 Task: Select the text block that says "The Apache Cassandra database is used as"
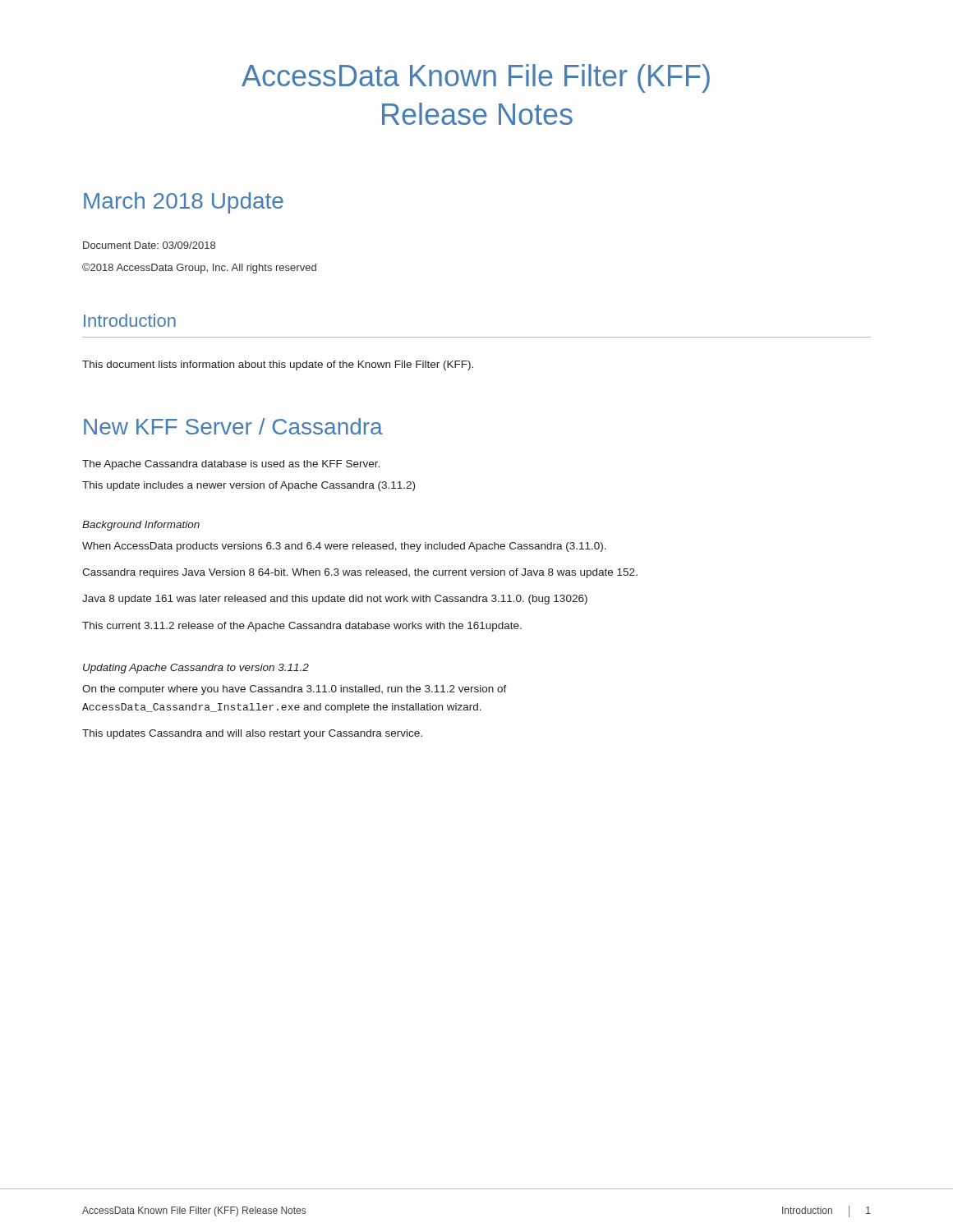pos(231,464)
